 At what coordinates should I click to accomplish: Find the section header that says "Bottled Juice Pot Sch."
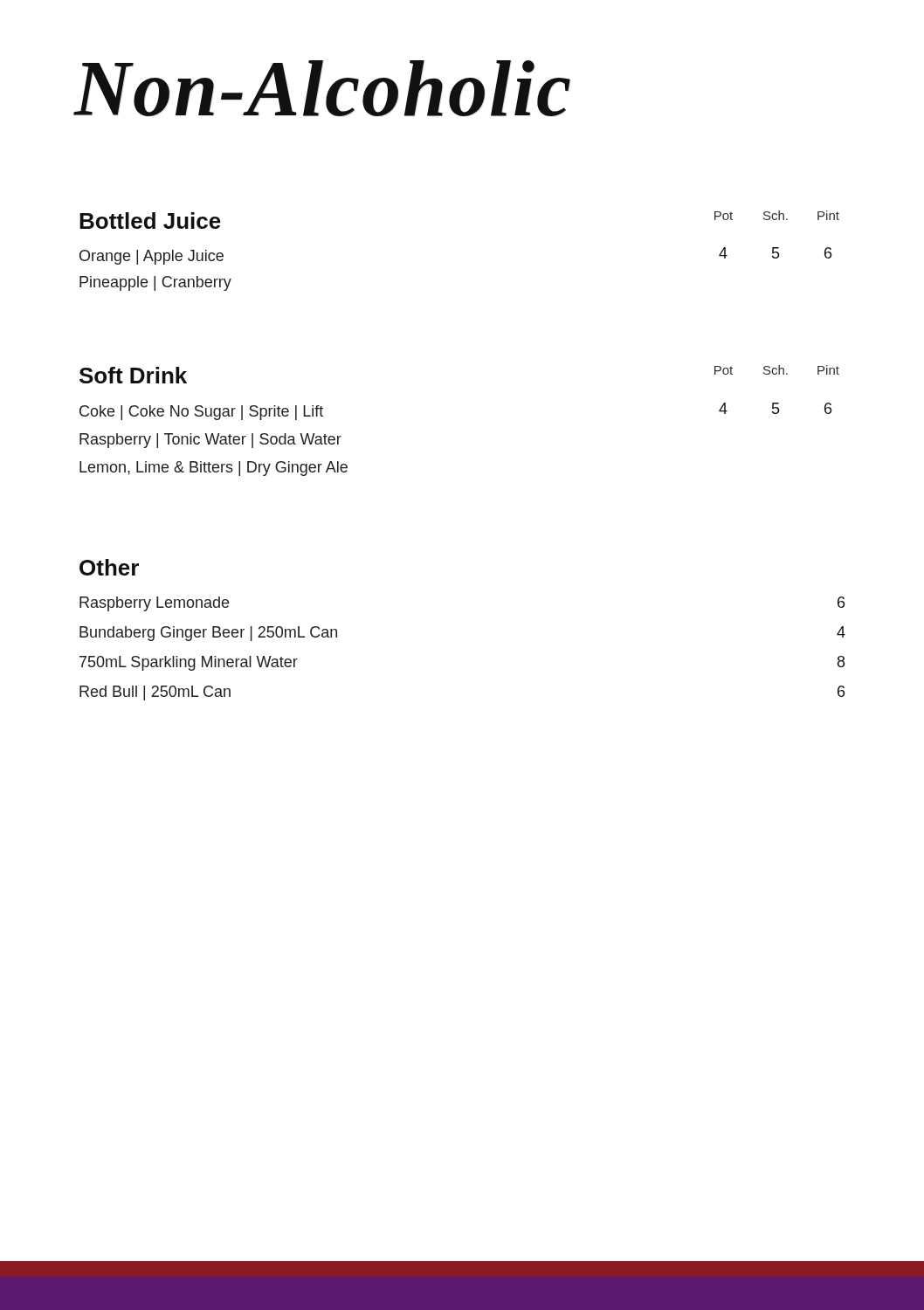pos(150,219)
